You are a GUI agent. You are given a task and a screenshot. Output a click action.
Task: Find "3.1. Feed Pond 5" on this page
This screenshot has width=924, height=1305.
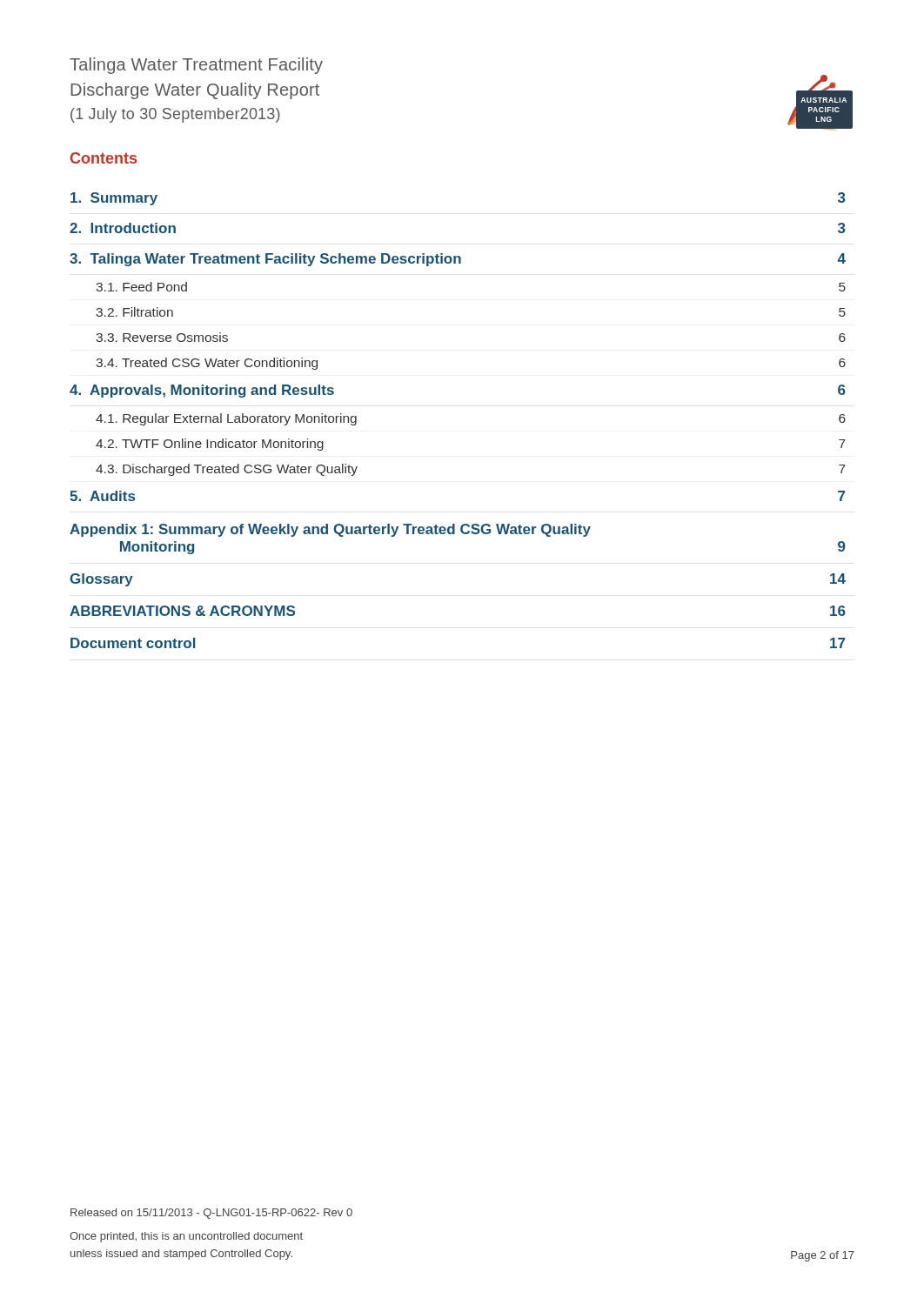pos(141,288)
